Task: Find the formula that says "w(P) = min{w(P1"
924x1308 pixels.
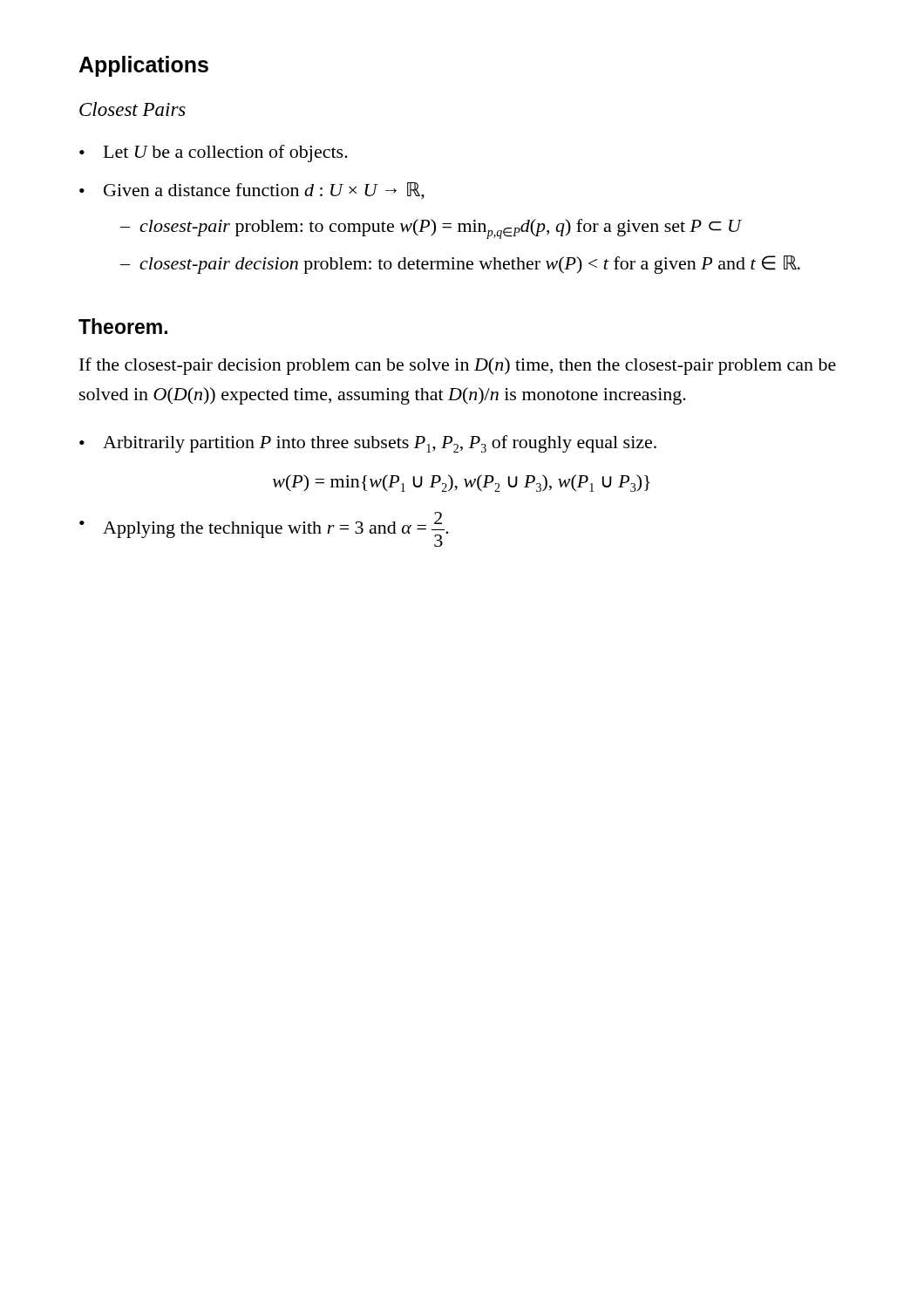Action: point(462,482)
